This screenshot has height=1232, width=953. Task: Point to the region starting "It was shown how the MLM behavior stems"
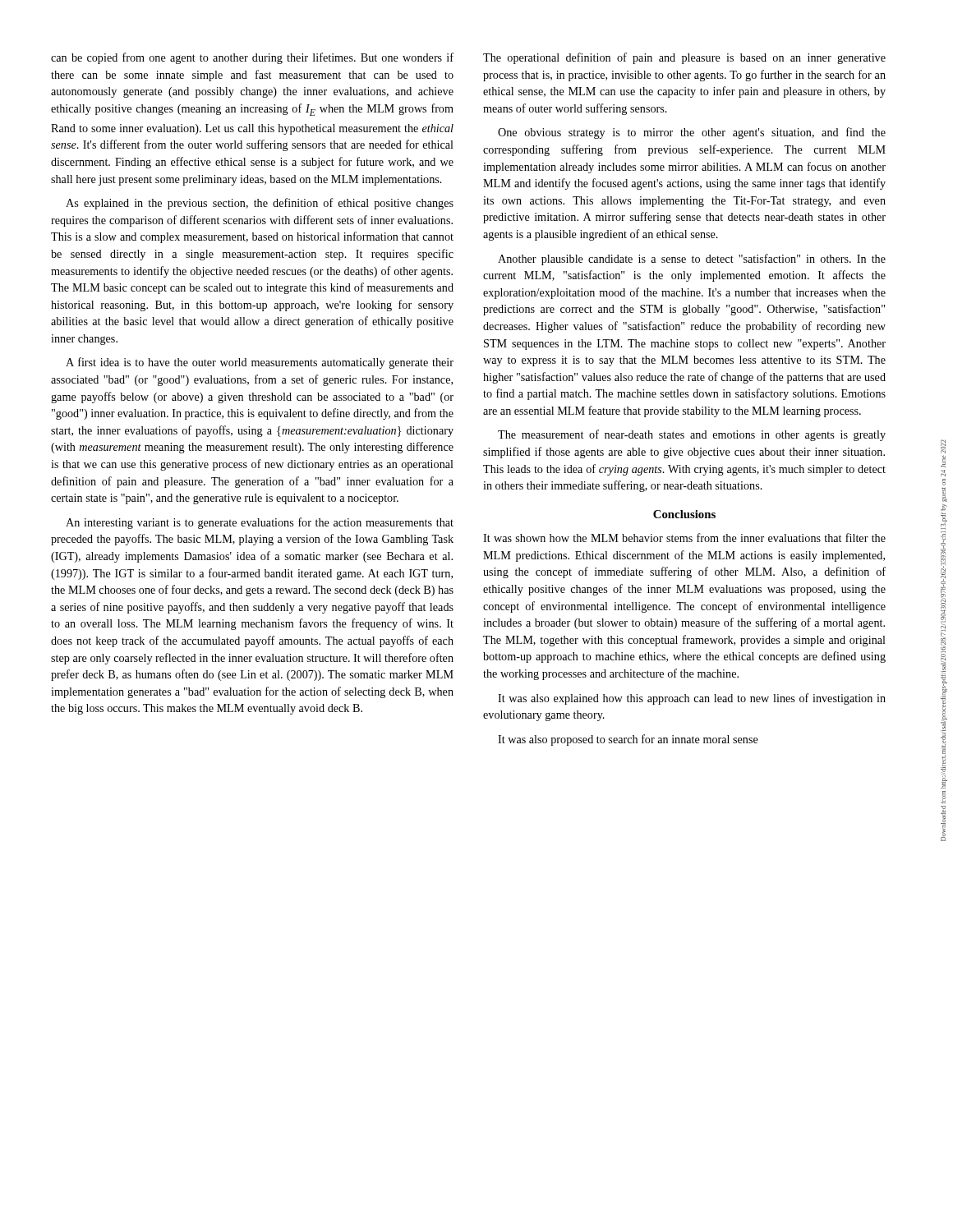684,606
